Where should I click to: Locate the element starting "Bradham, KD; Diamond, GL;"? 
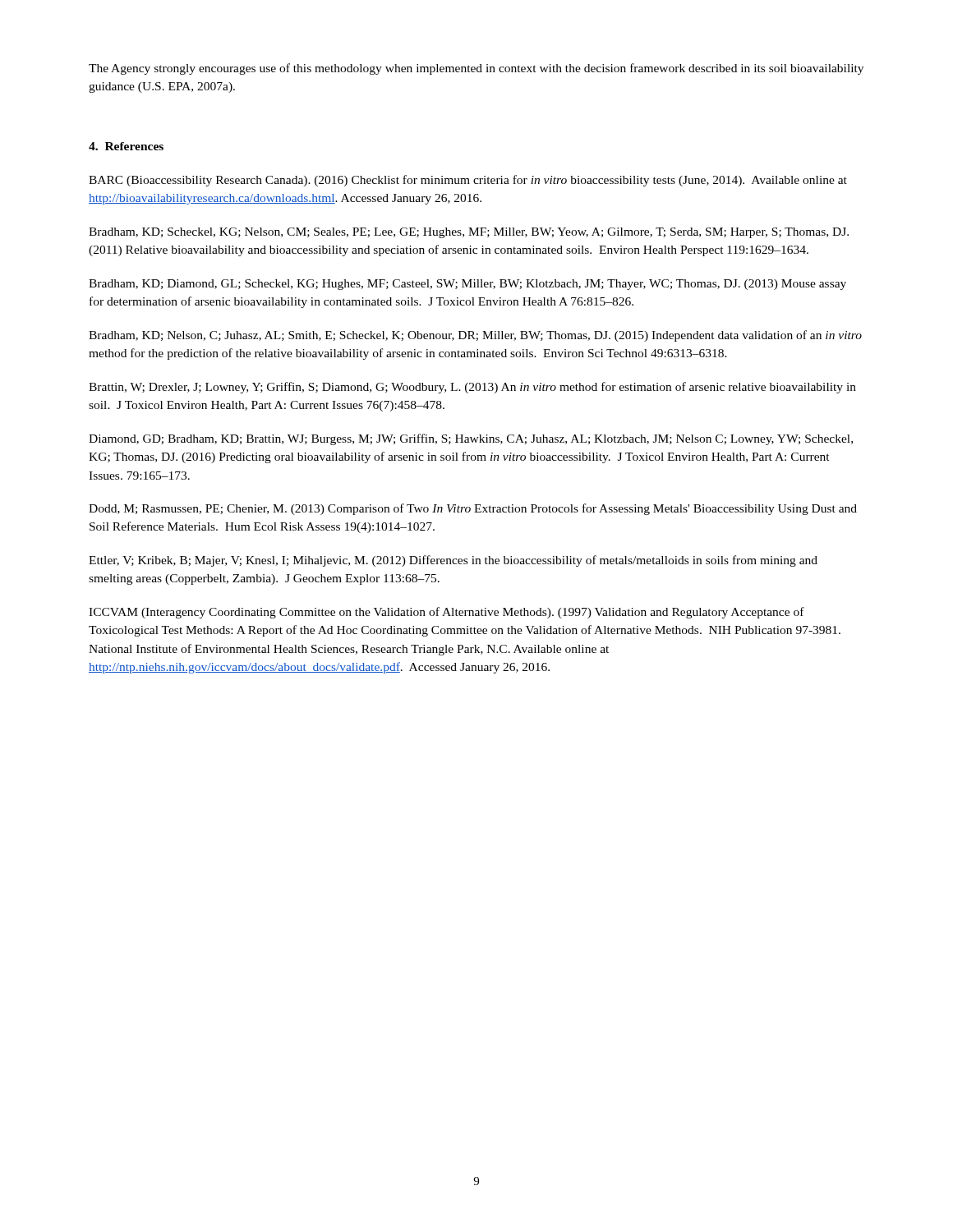(468, 292)
